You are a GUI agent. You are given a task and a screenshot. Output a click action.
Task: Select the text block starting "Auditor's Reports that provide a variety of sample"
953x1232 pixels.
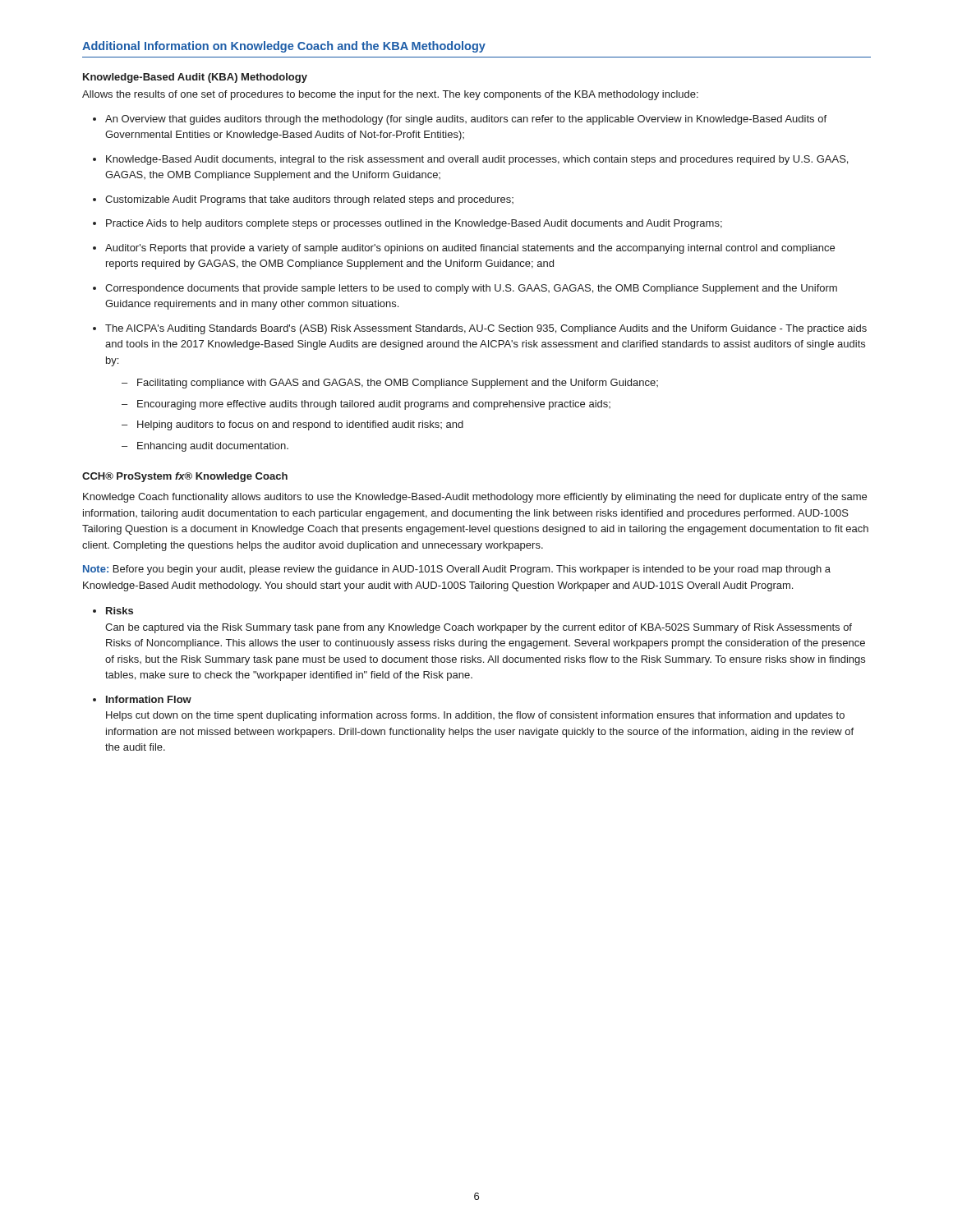470,255
